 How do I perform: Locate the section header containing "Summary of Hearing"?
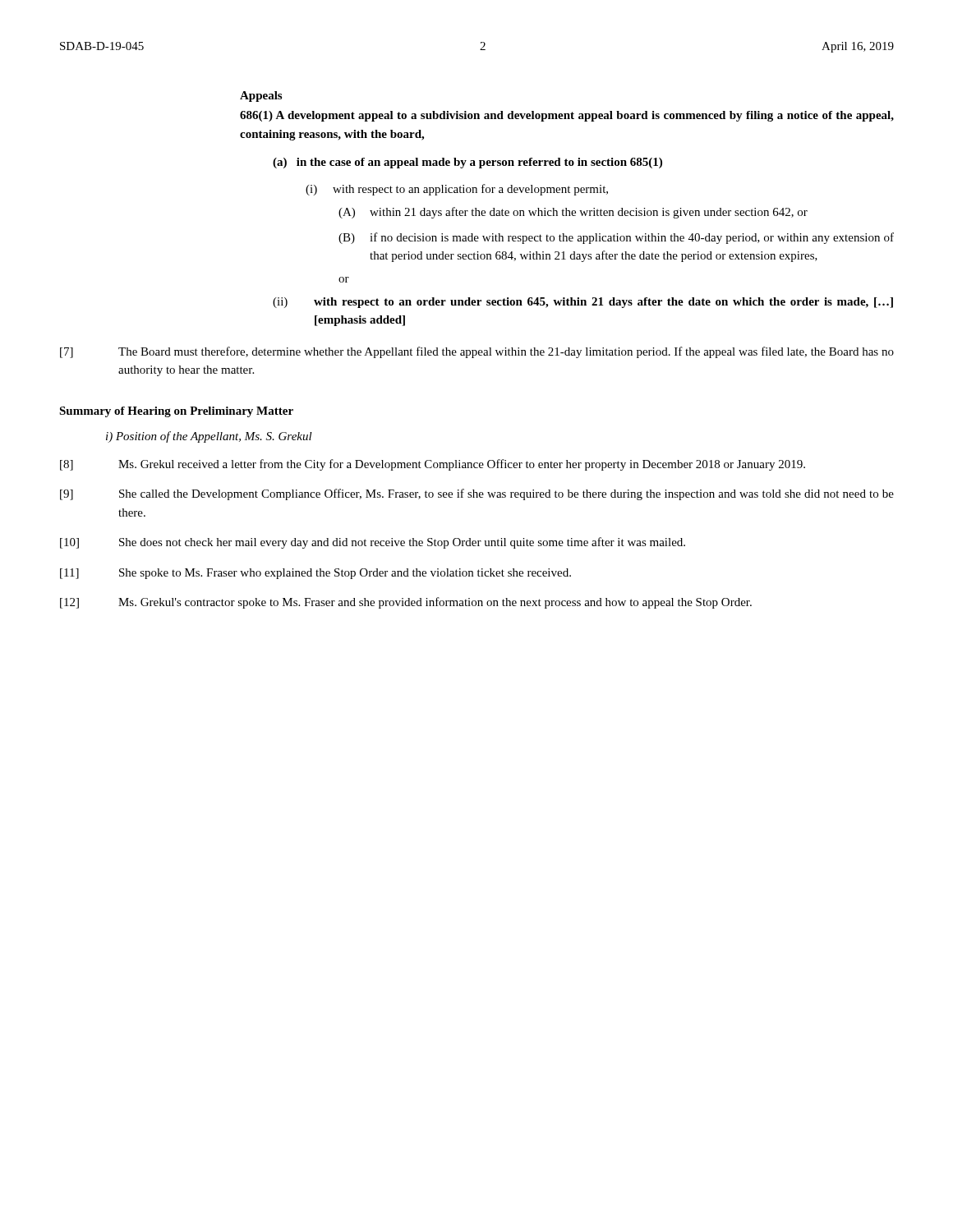[176, 410]
